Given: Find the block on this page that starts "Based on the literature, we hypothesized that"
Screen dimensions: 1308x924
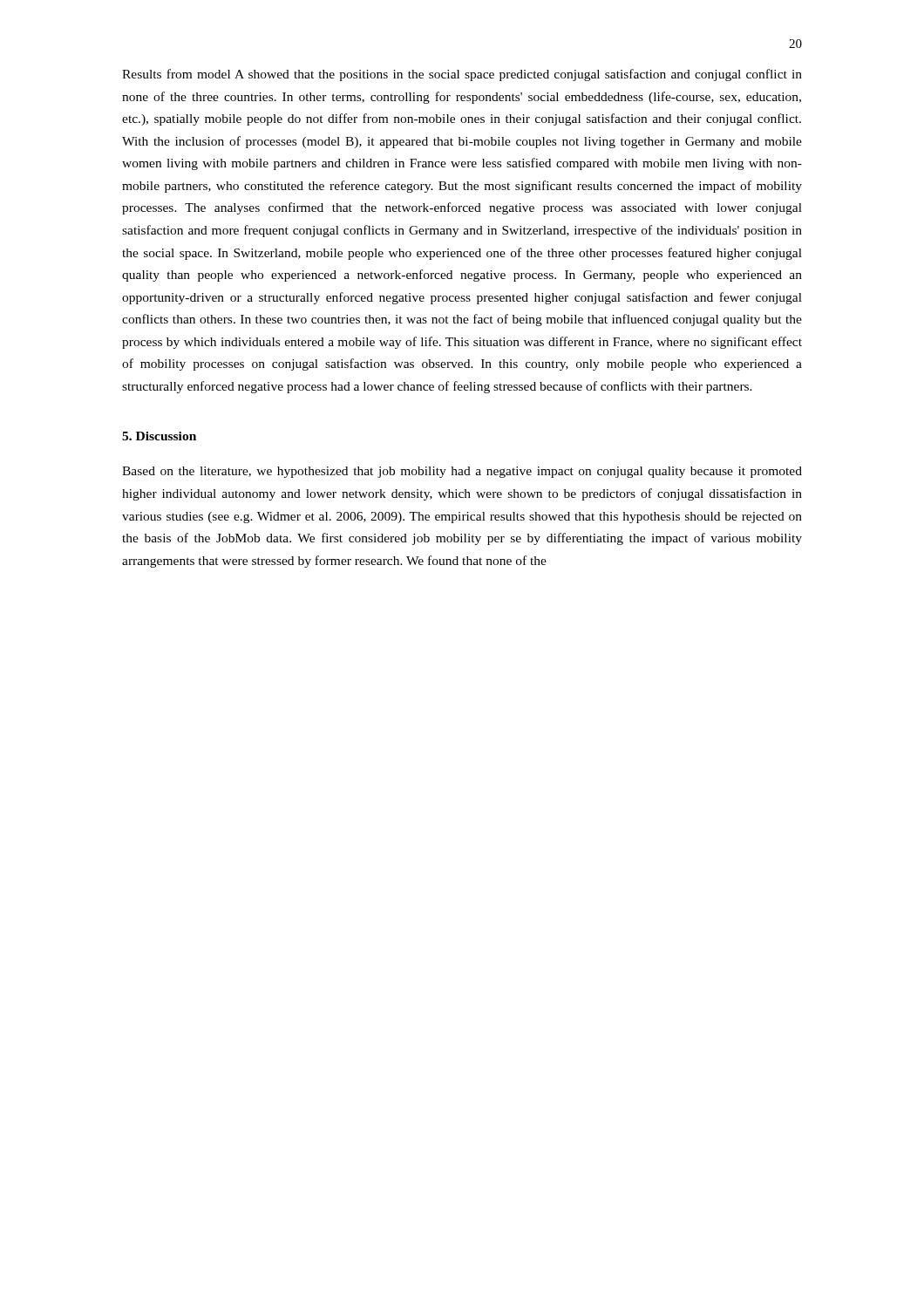Looking at the screenshot, I should (x=462, y=515).
